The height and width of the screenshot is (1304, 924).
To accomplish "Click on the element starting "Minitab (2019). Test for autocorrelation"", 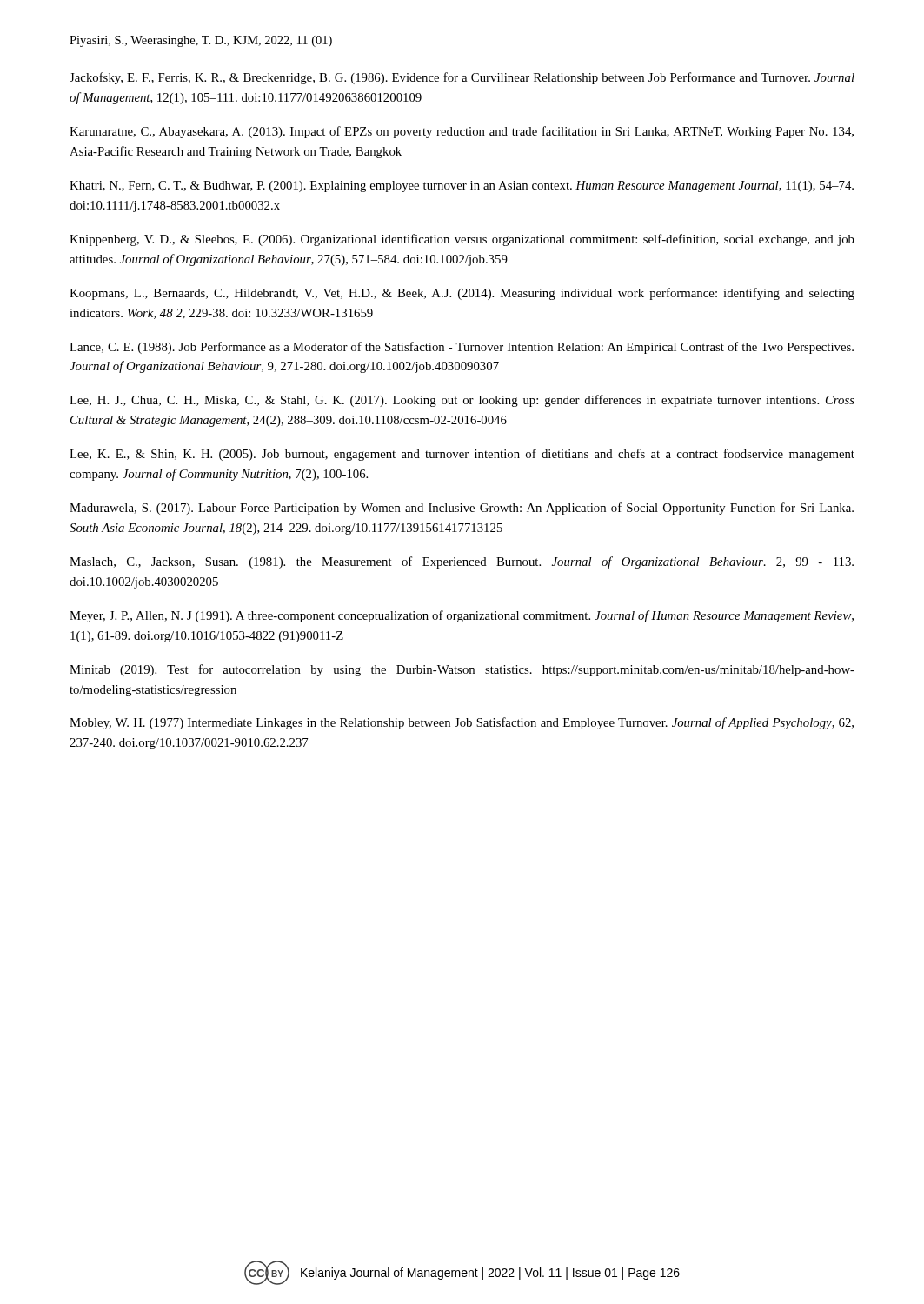I will point(462,679).
